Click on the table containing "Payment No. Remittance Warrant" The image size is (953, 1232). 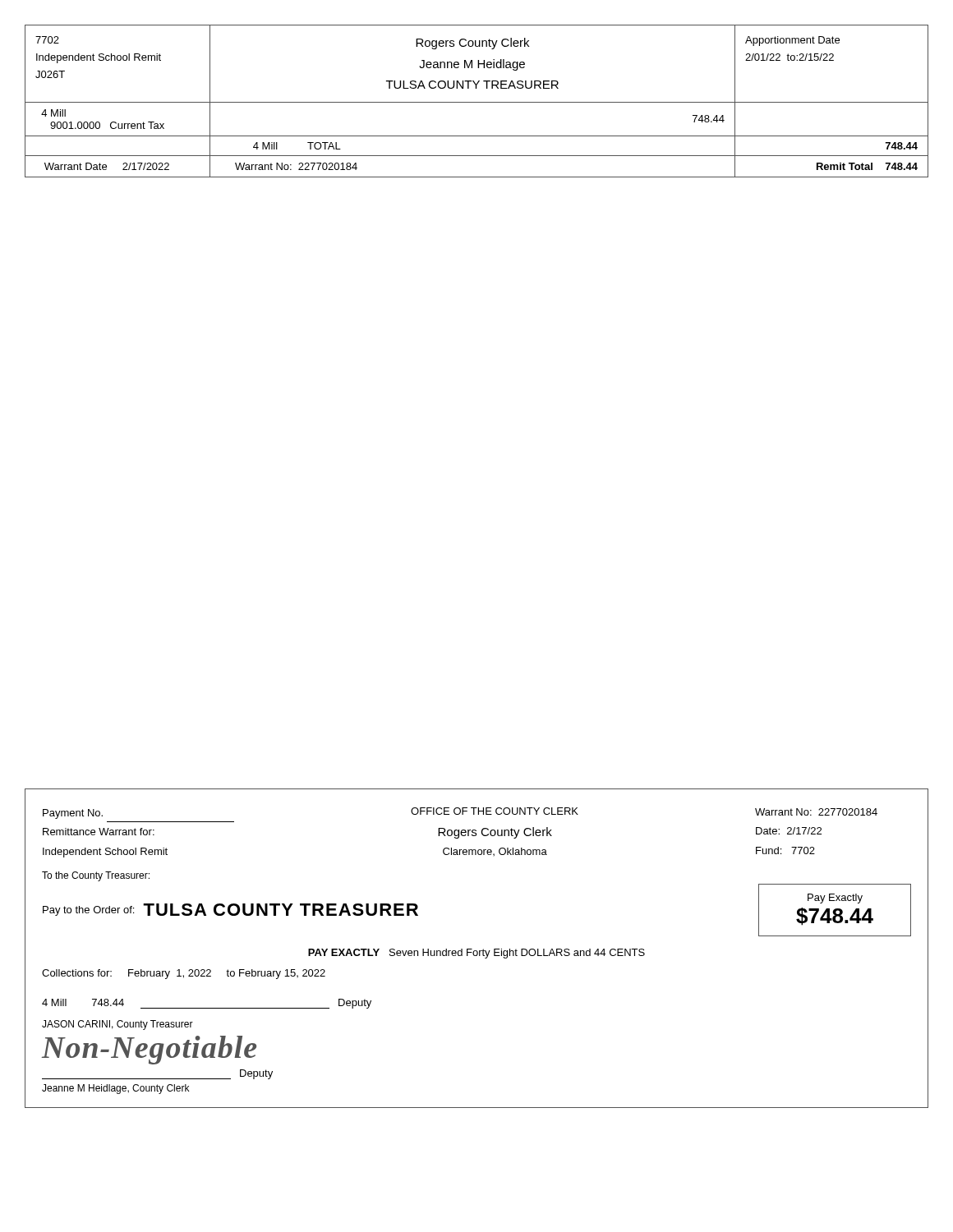476,948
